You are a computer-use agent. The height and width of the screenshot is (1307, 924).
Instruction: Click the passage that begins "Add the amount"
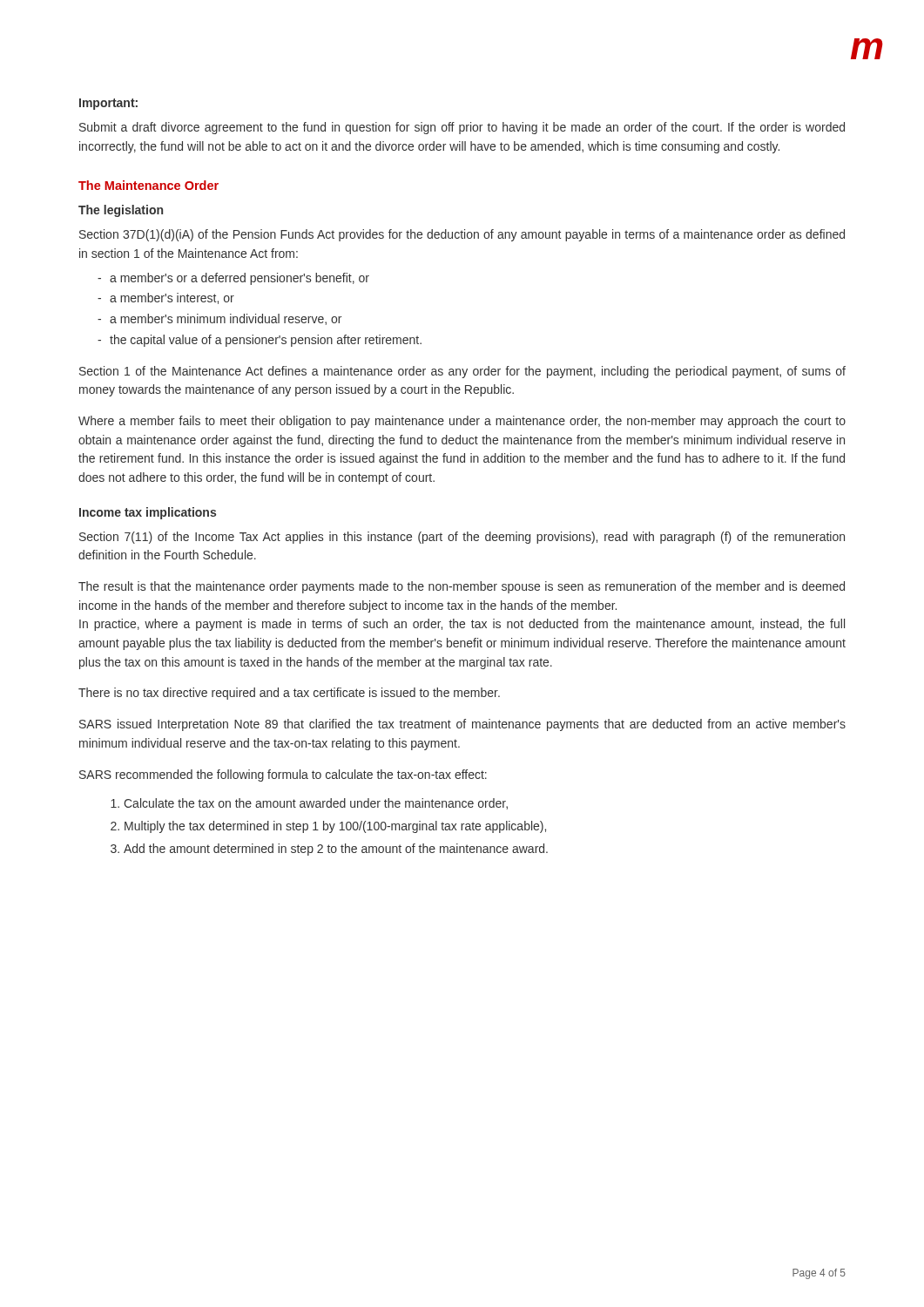click(x=336, y=848)
